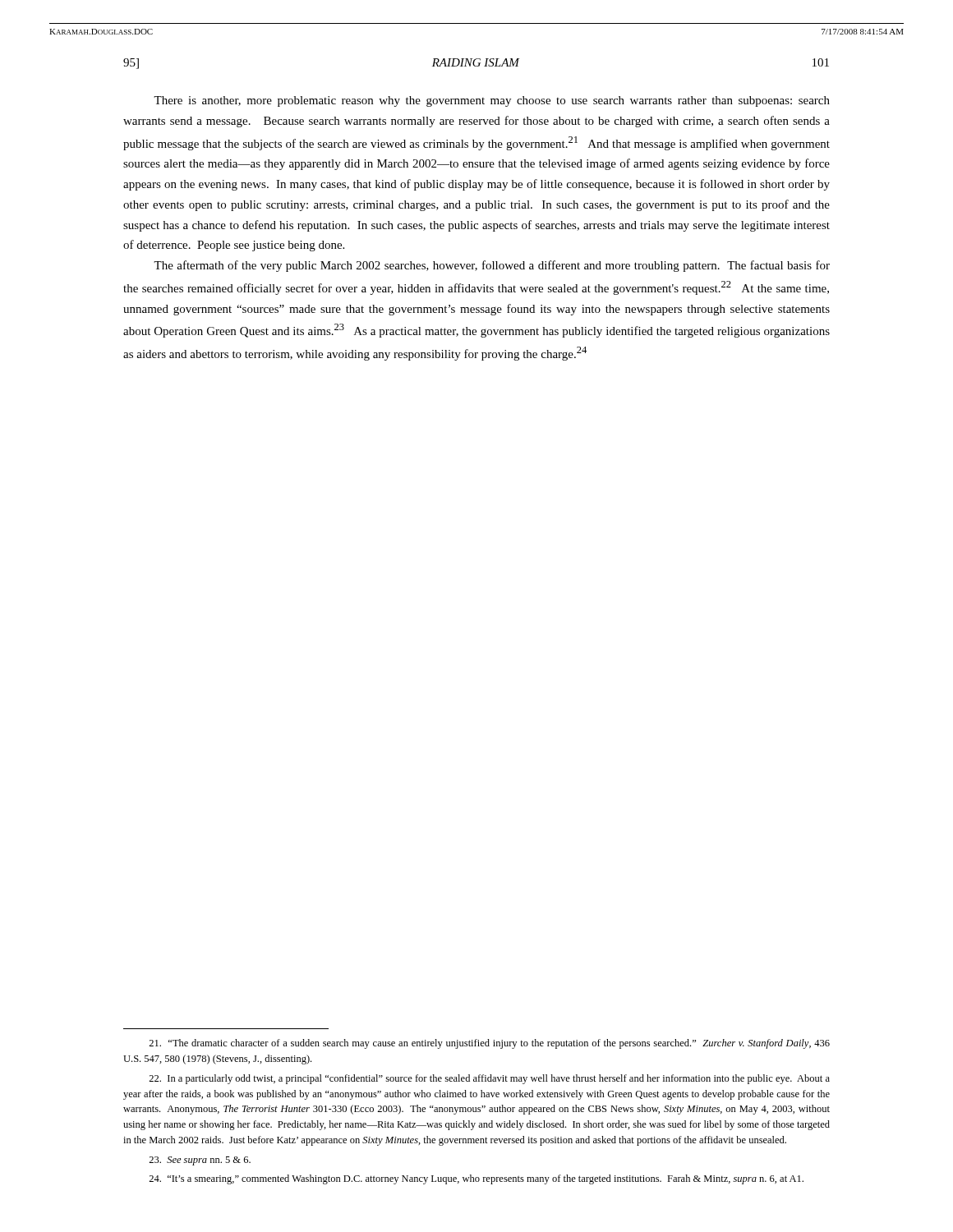Find the footnote with the text "“The dramatic character of"
Screen dimensions: 1232x953
(x=476, y=1108)
